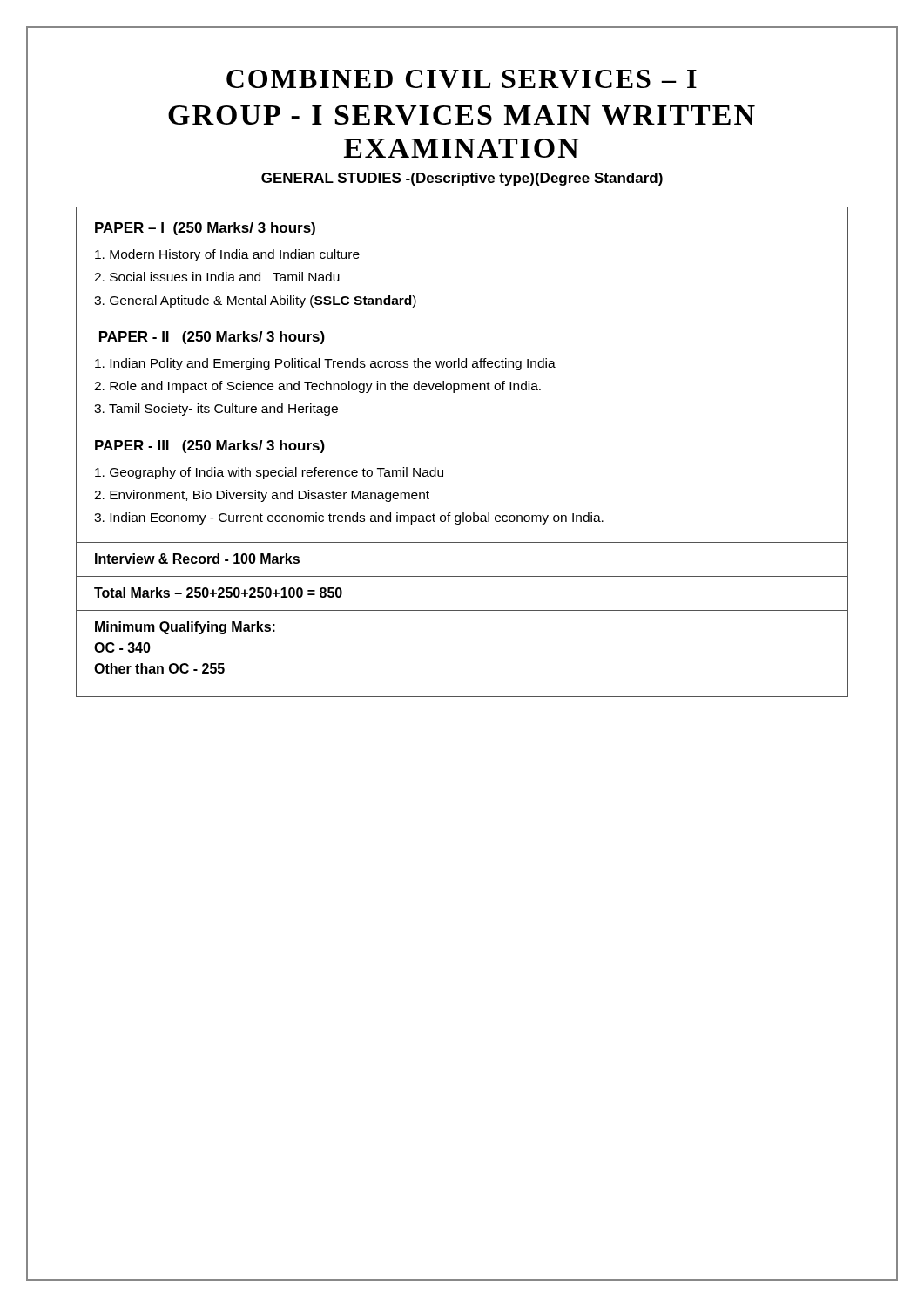
Task: Locate the list item that reads "2. Role and Impact of Science"
Action: 318,386
